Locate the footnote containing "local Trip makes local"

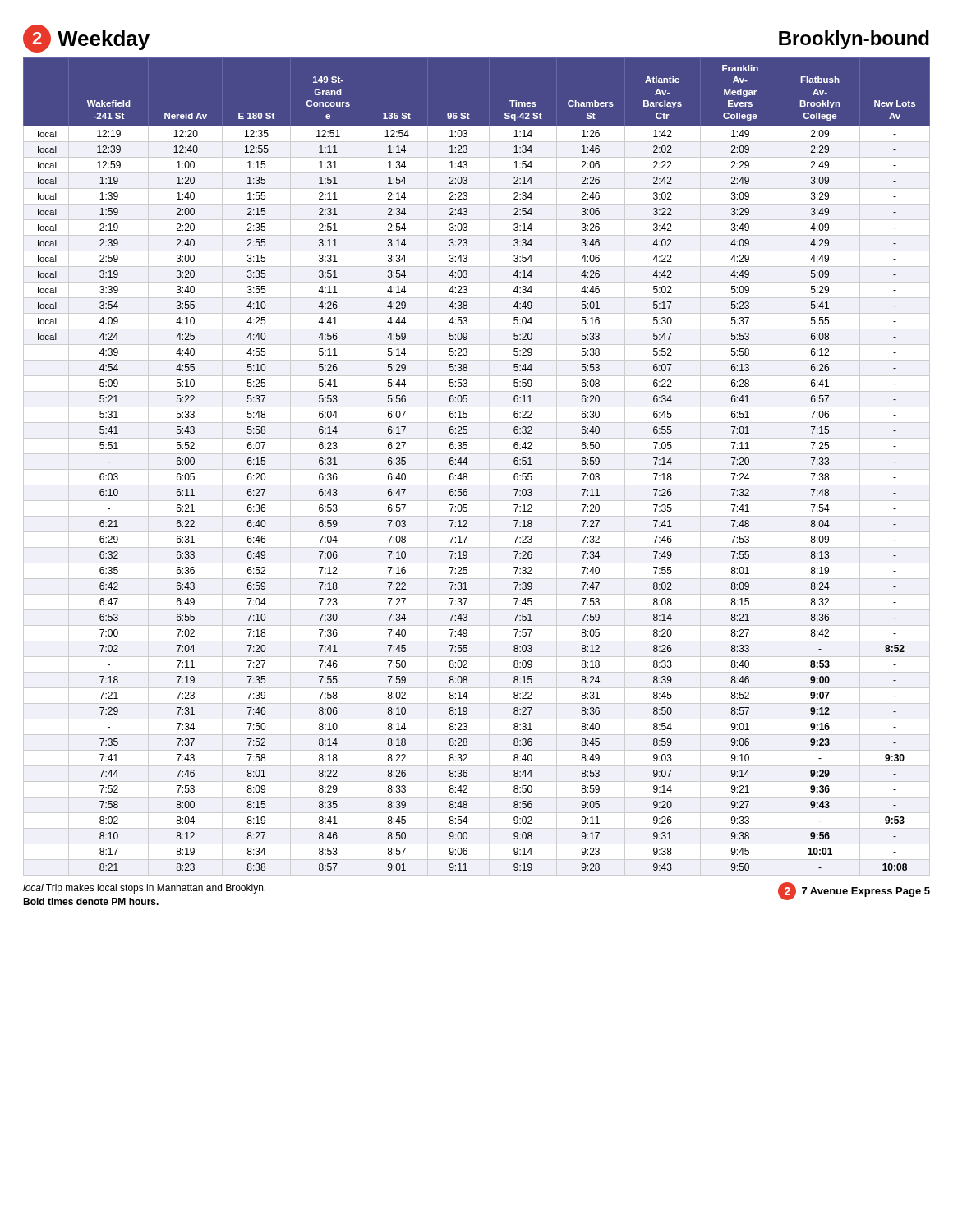point(145,888)
